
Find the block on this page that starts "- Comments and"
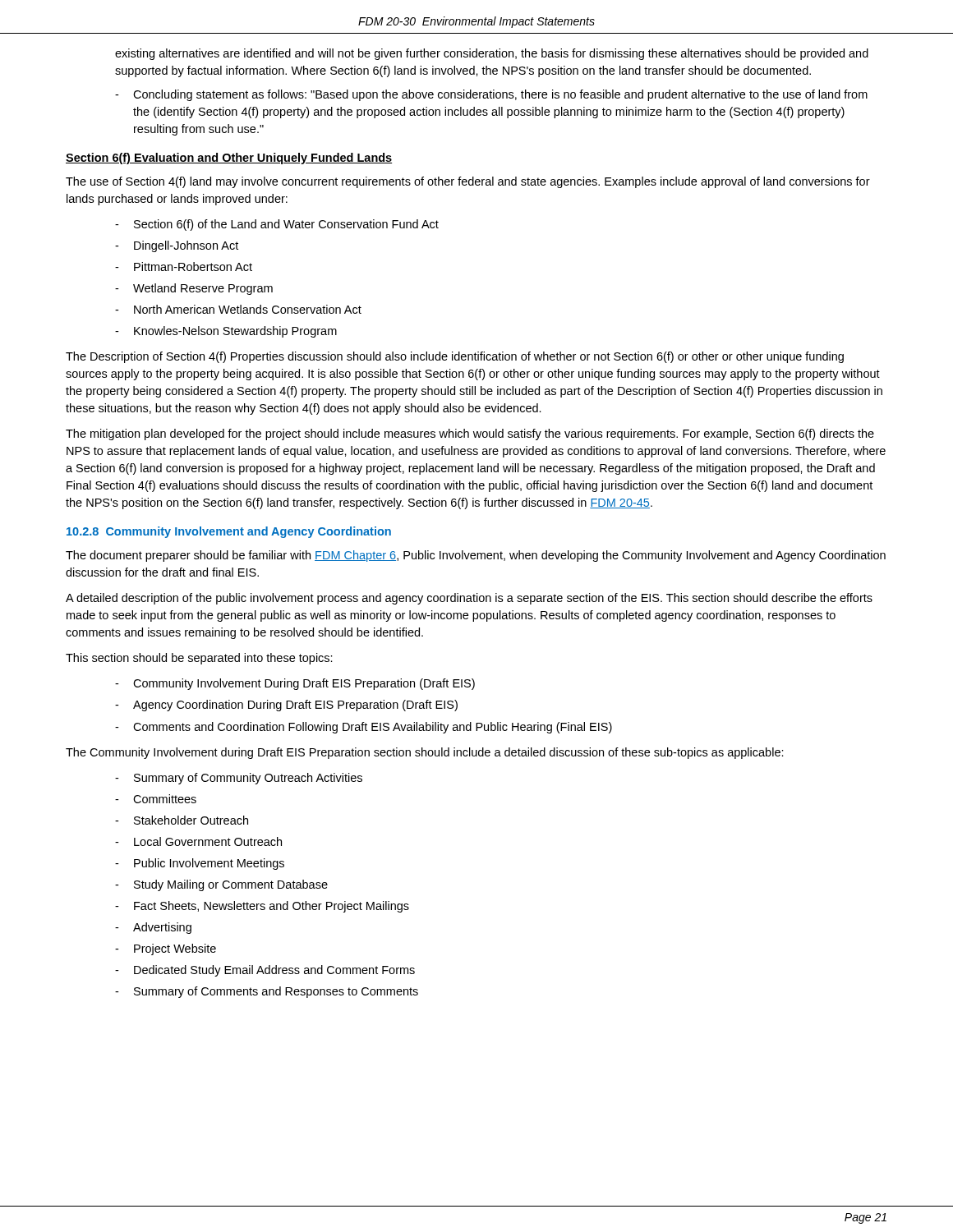(x=501, y=727)
